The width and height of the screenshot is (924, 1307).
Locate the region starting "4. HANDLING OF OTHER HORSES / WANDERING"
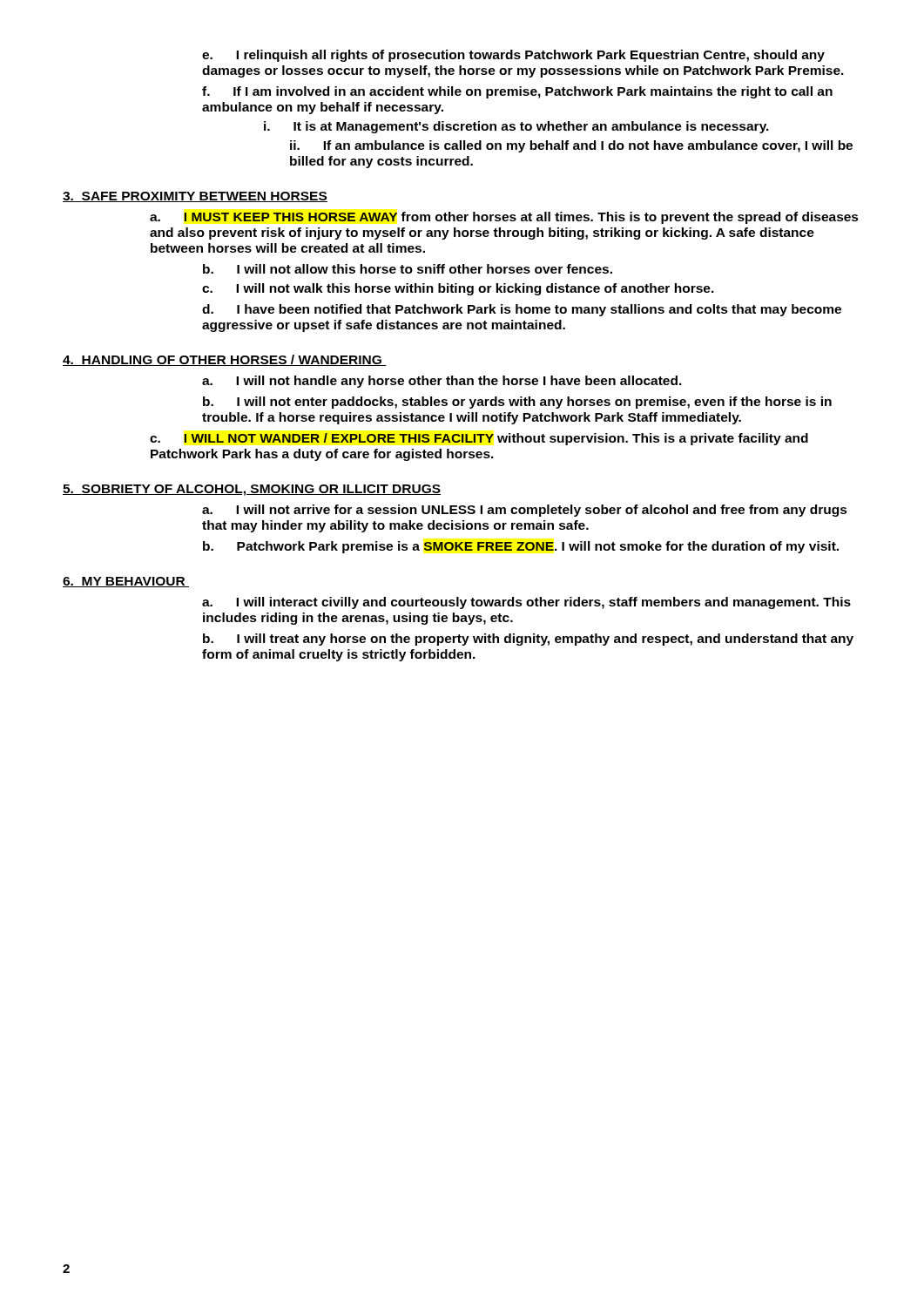click(x=224, y=359)
